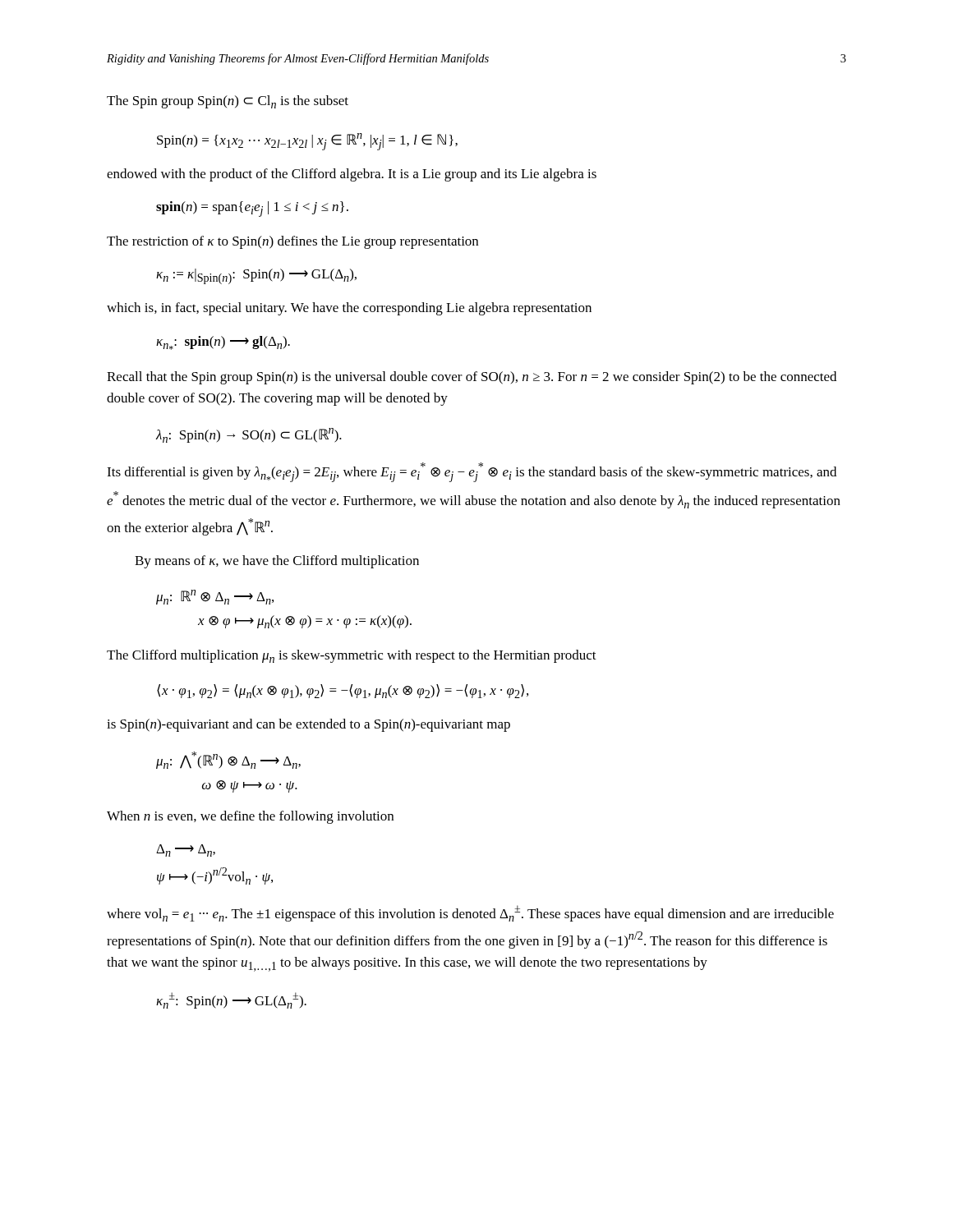Screen dimensions: 1232x953
Task: Locate the formula that says "κn±: Spin(n) ⟶ GL(Δn±)."
Action: [x=232, y=1000]
